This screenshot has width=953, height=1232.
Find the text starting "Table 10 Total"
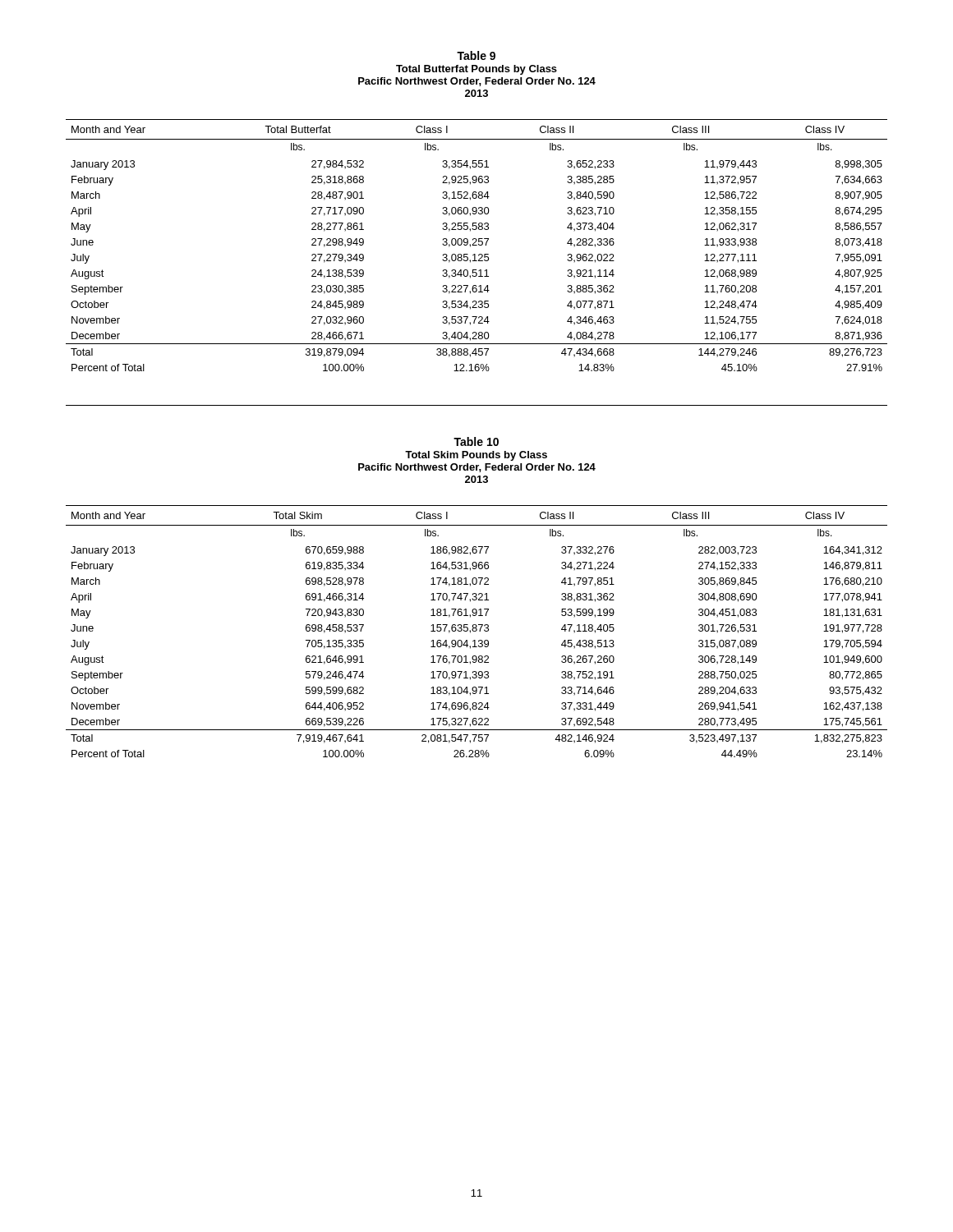[x=476, y=460]
